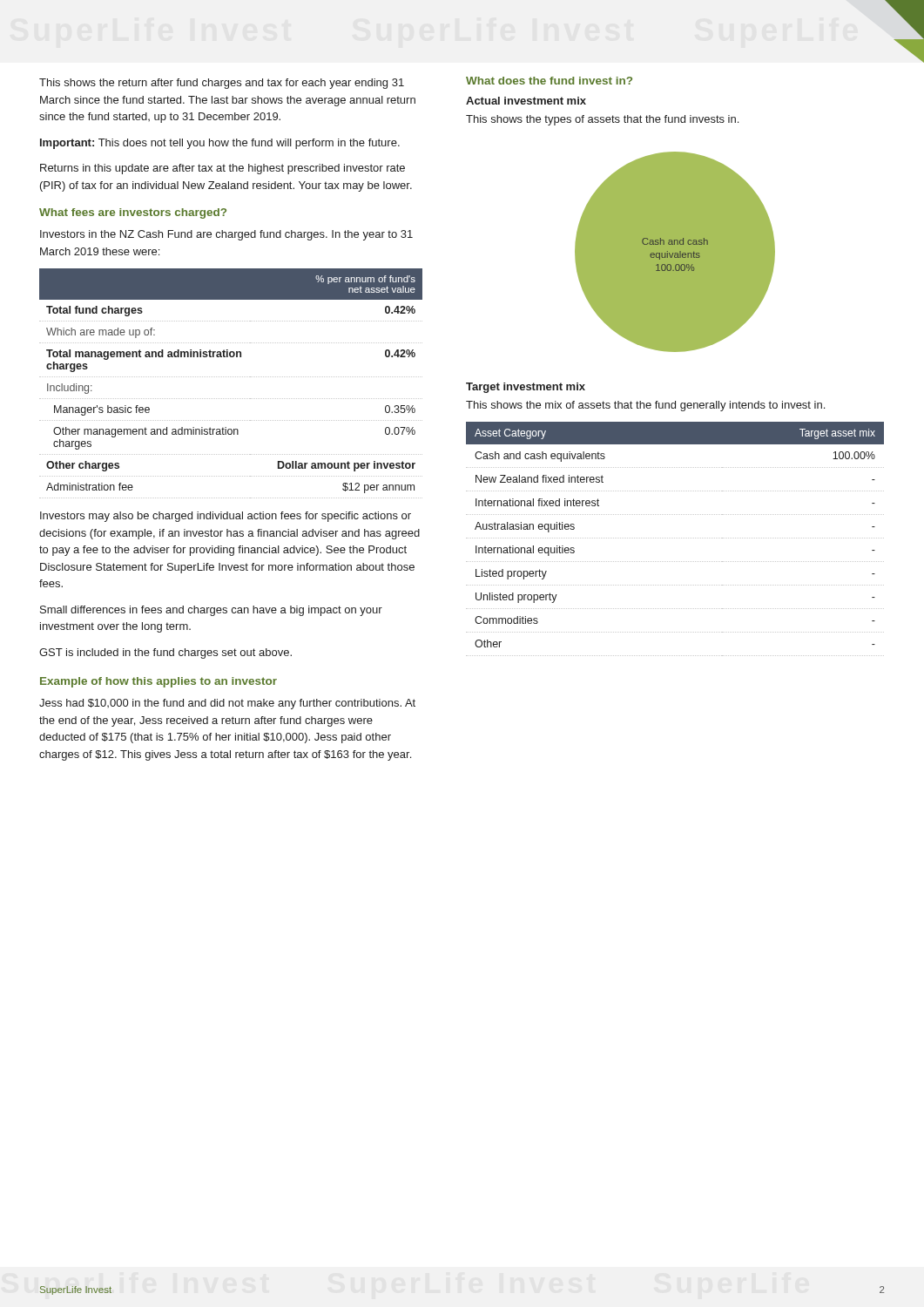Find the section header that reads "What does the fund"
The width and height of the screenshot is (924, 1307).
tap(550, 81)
